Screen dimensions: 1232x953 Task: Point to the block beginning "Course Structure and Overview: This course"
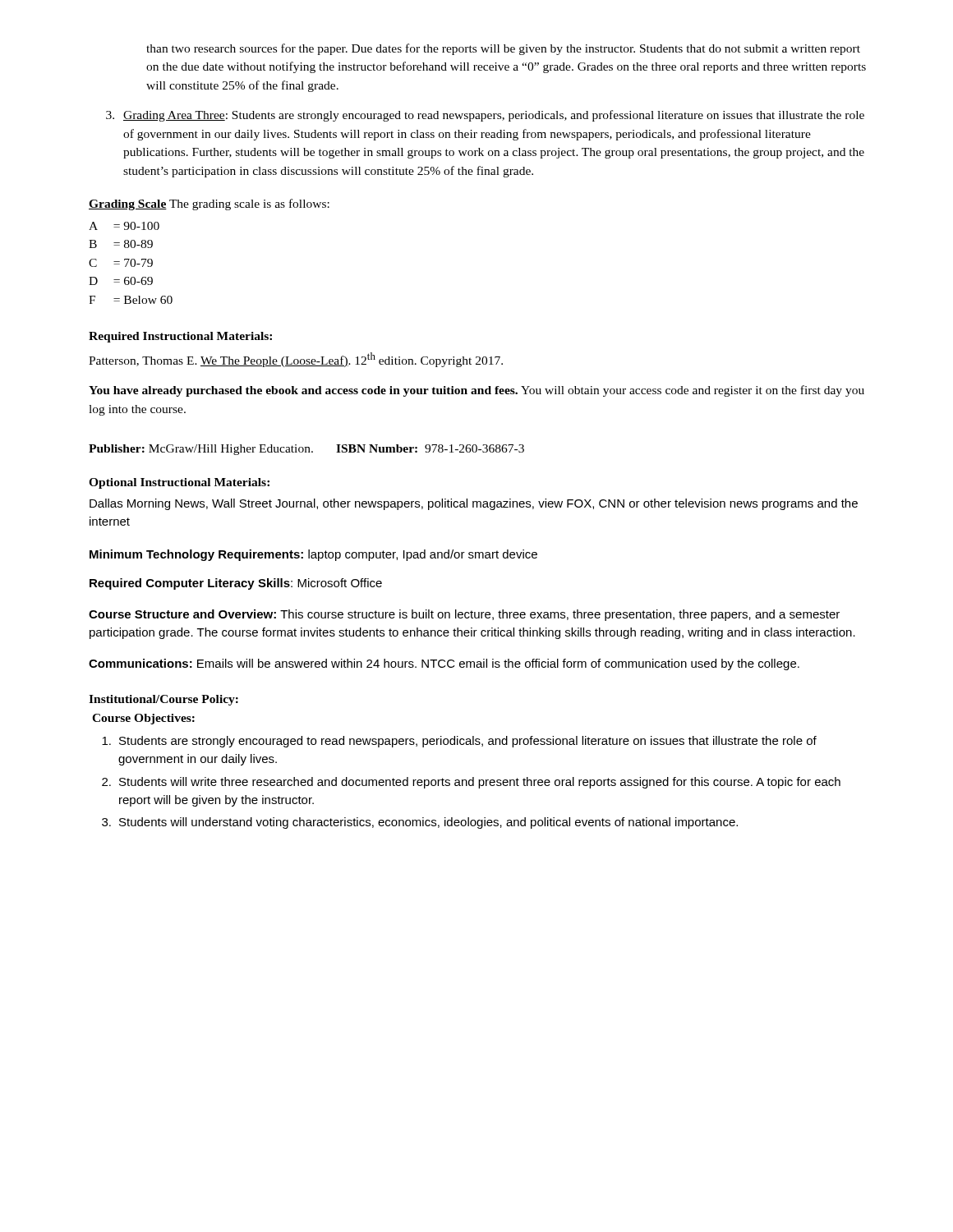[472, 623]
